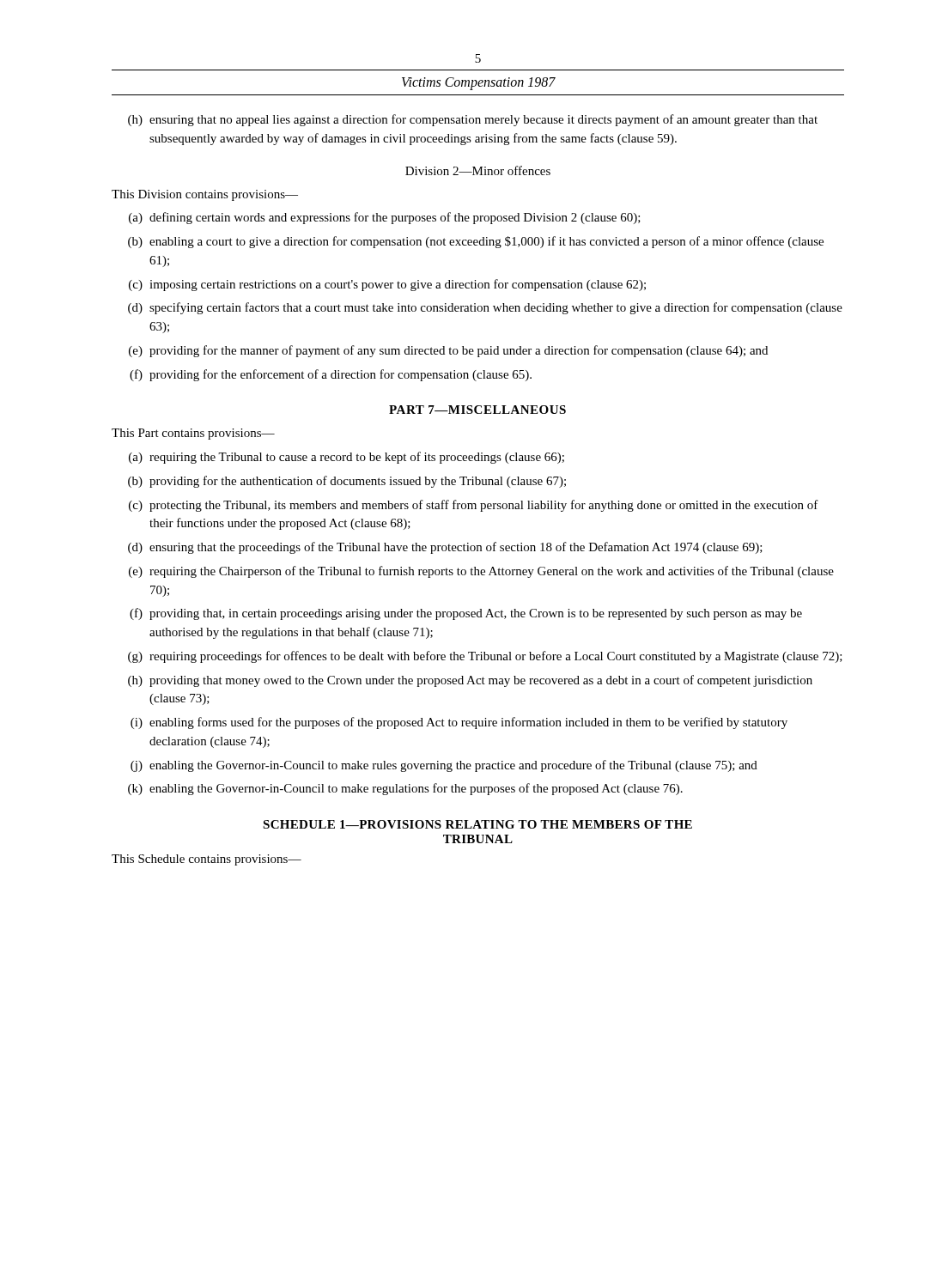Click where it says "This Part contains provisions—"
This screenshot has width=930, height=1288.
193,434
